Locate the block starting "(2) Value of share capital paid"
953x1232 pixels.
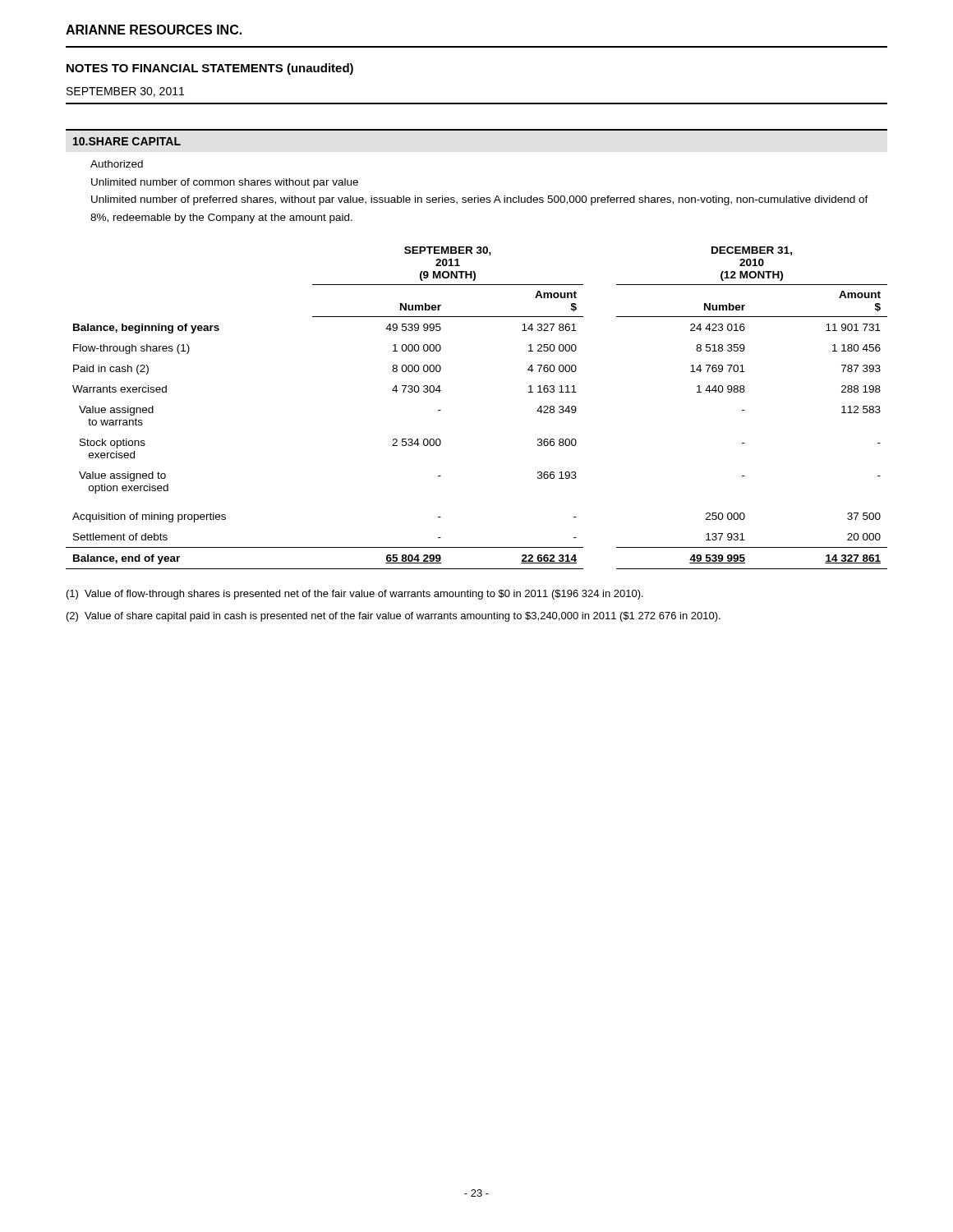[393, 615]
